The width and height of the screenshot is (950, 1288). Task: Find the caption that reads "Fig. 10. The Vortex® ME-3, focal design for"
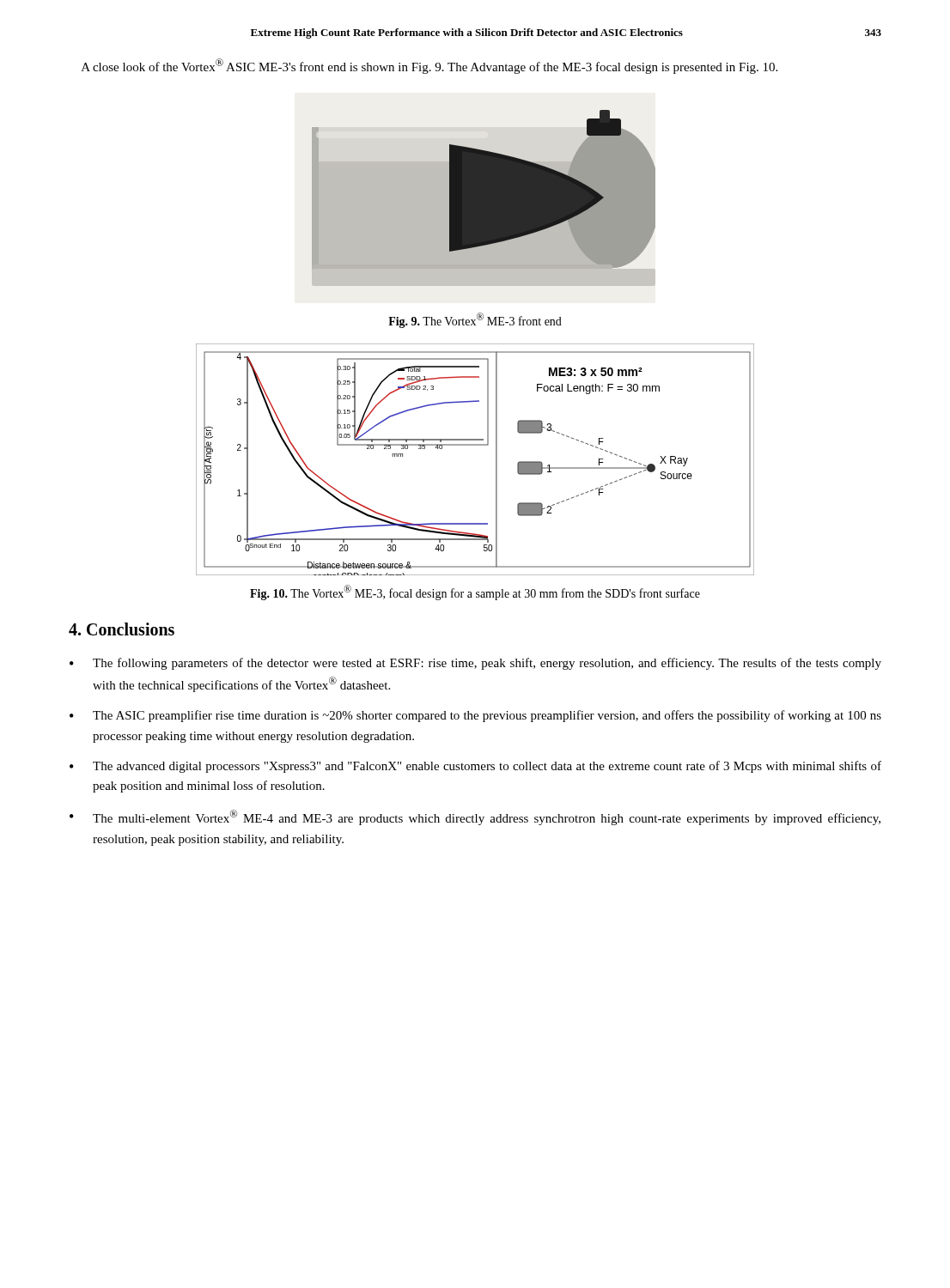click(475, 592)
